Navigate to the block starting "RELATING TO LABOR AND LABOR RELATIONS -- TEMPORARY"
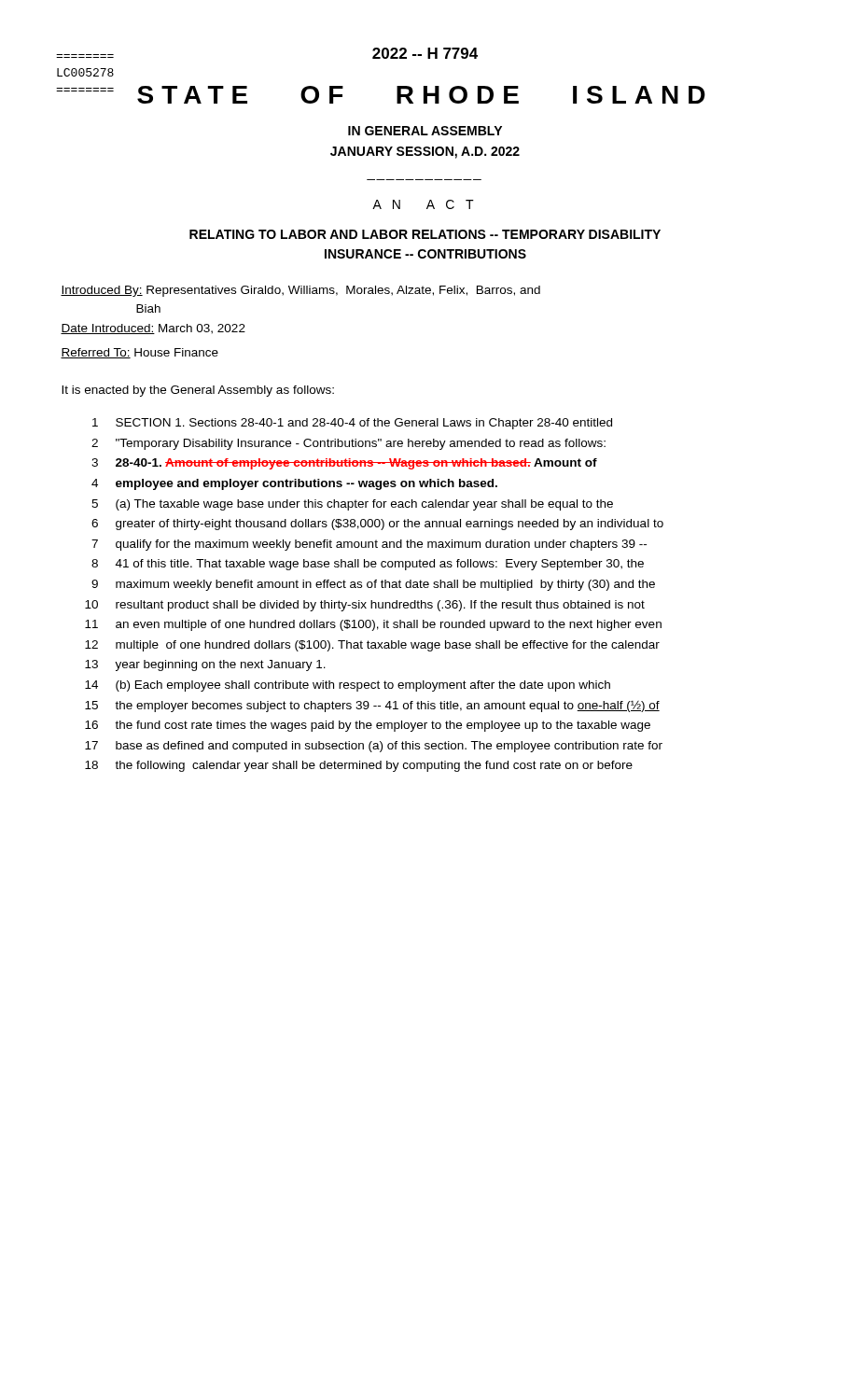 click(x=425, y=244)
